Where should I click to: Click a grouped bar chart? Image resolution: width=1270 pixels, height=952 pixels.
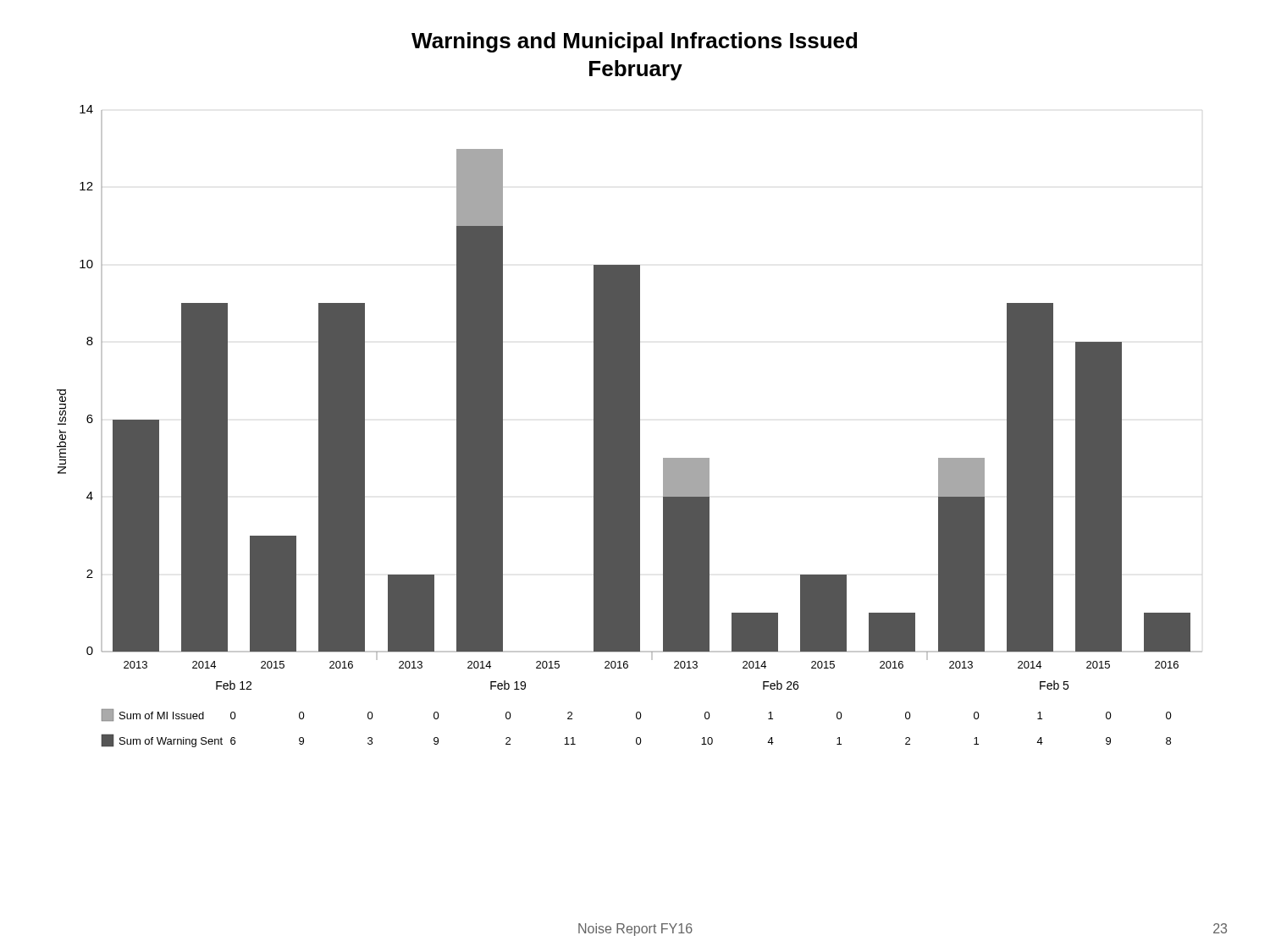pos(639,451)
